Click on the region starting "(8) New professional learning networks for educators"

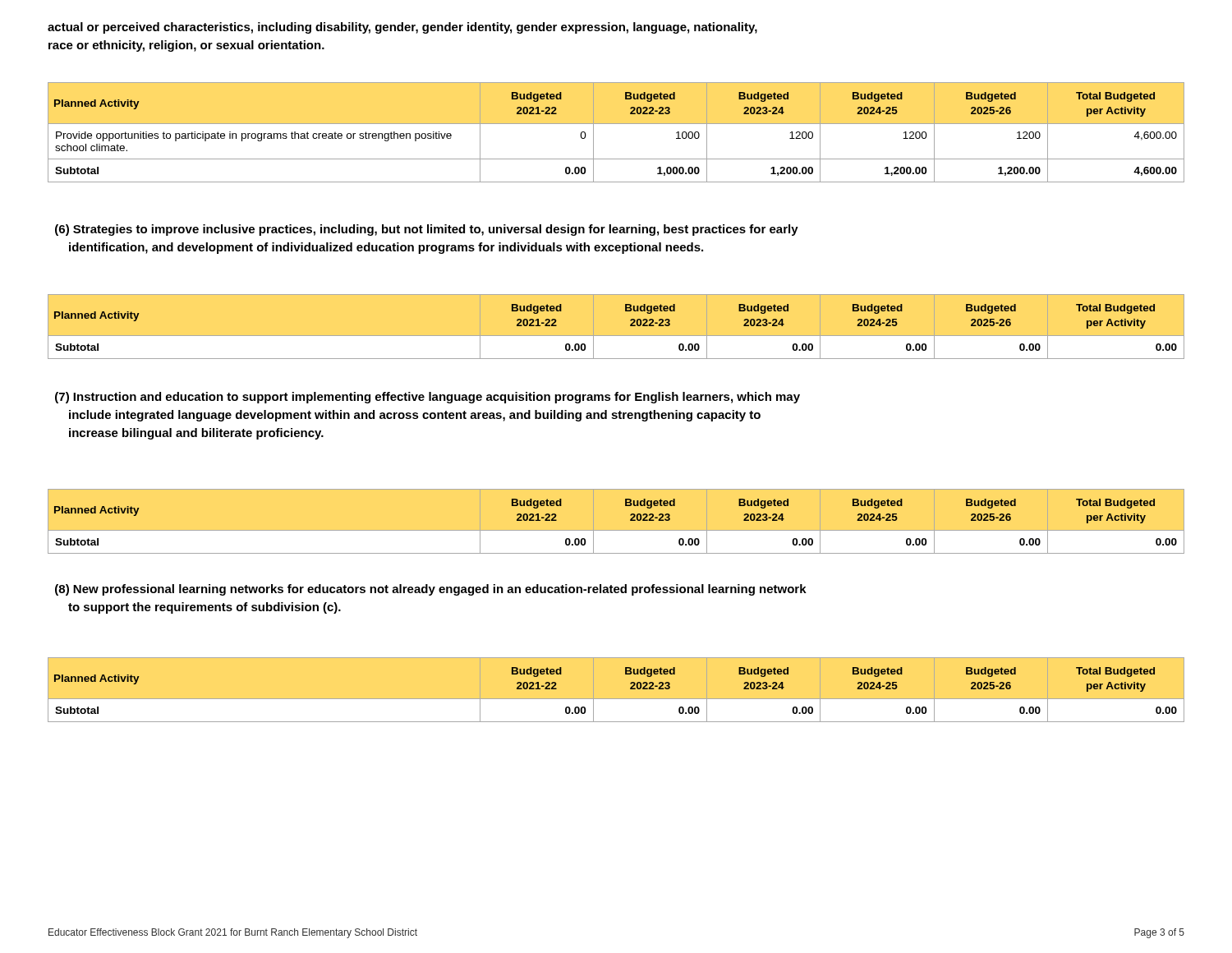click(427, 598)
